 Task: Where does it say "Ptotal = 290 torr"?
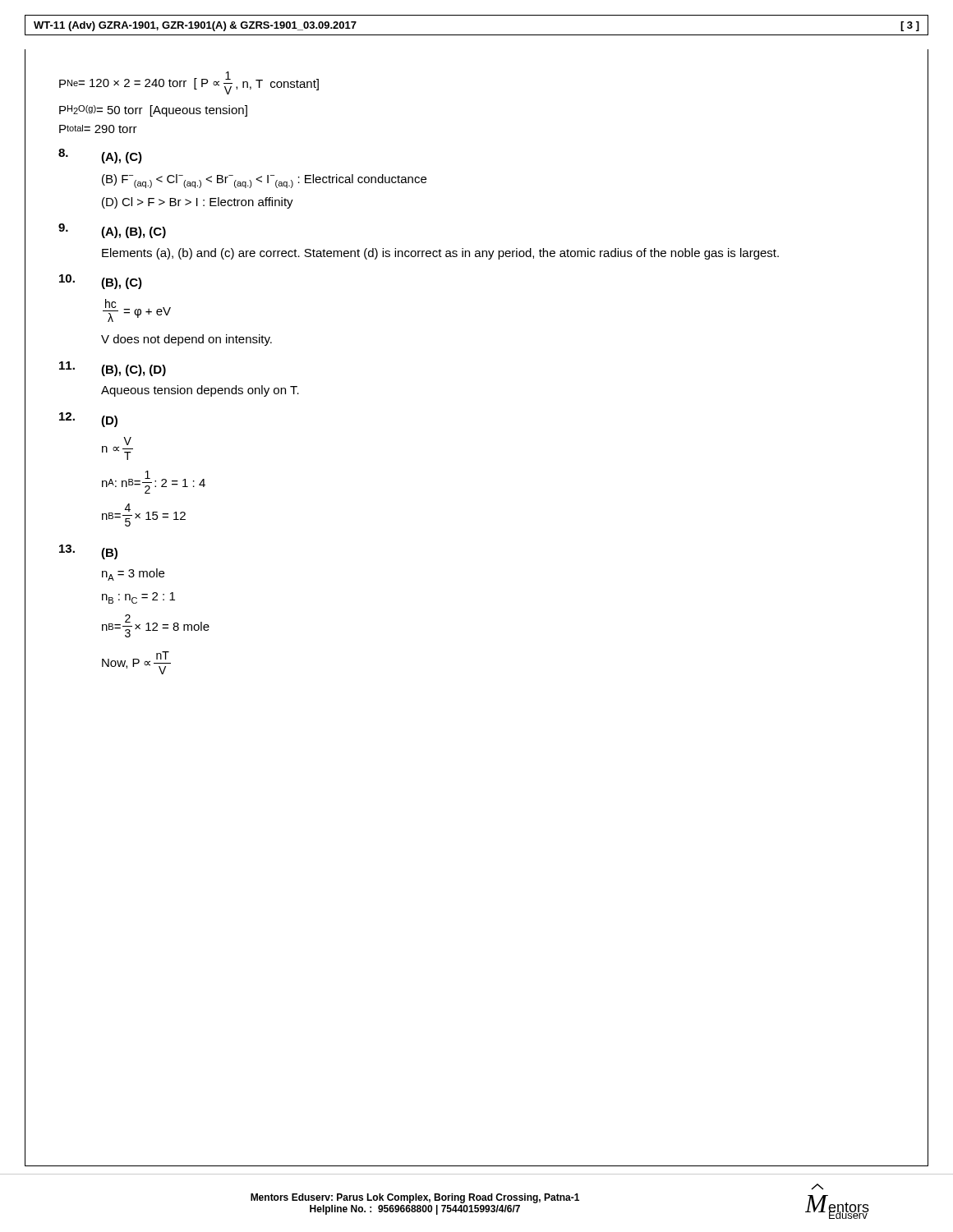point(98,129)
